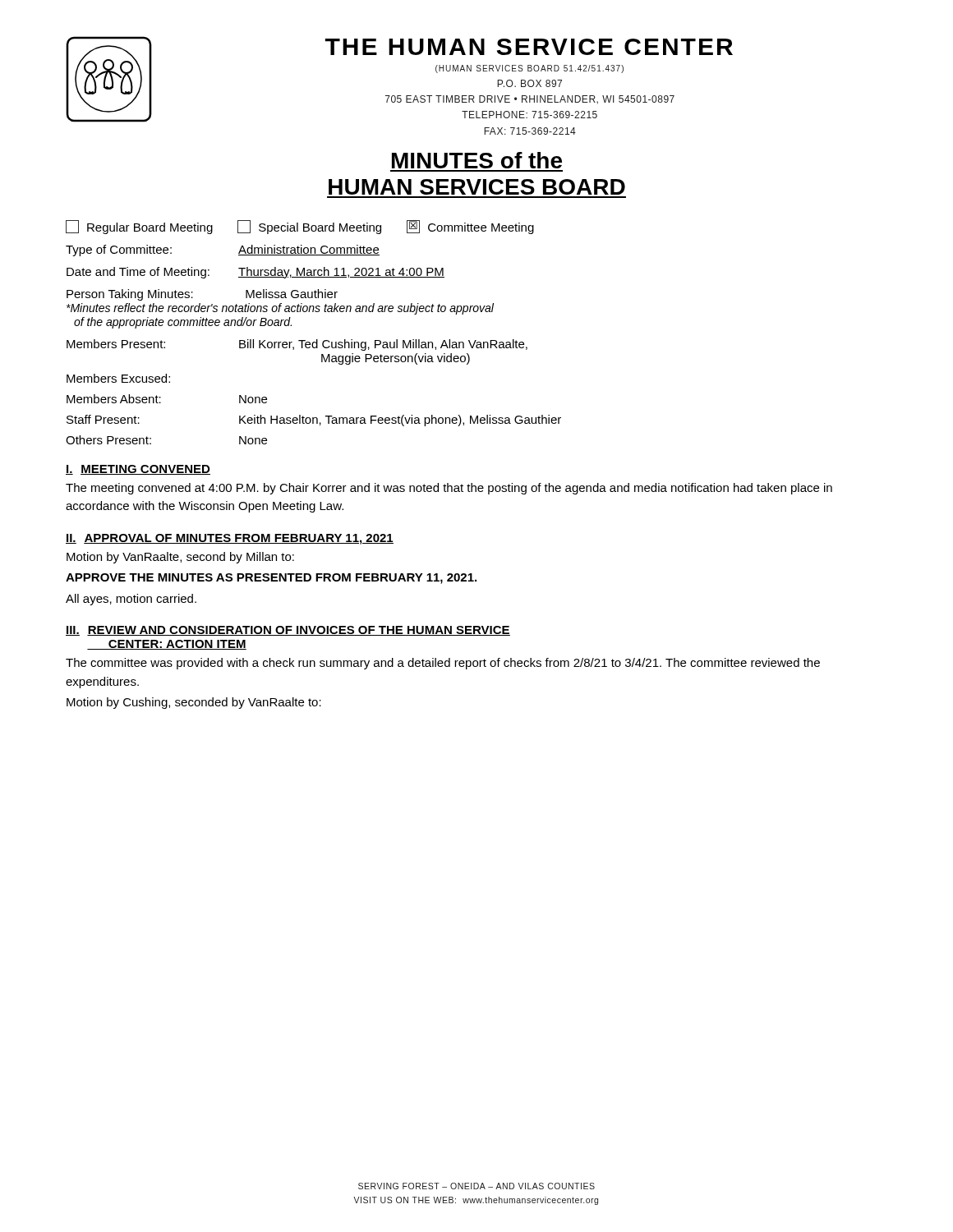Select the text block that reads "Staff Present: Keith"
Image resolution: width=953 pixels, height=1232 pixels.
[314, 419]
